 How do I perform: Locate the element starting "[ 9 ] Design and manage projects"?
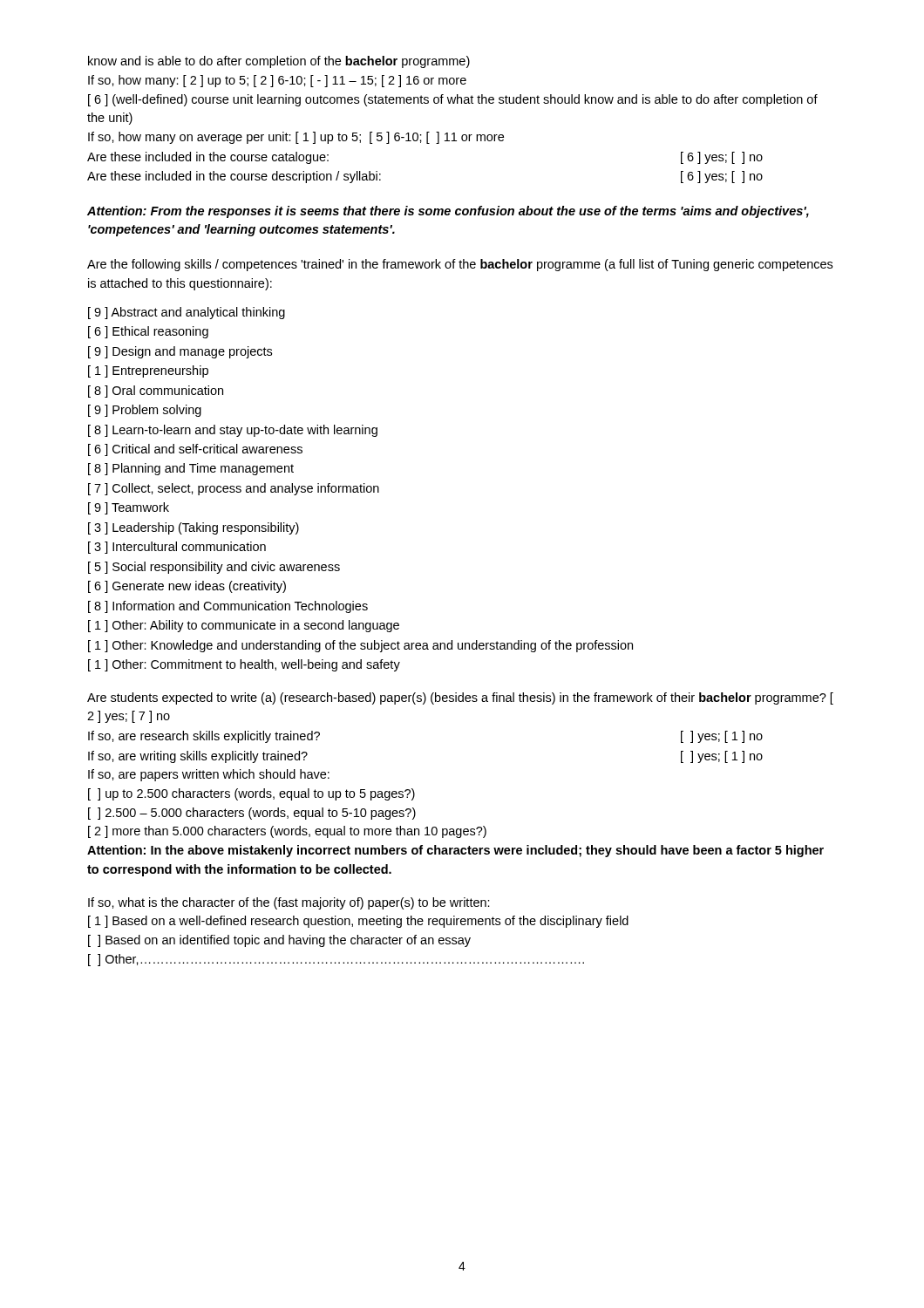coord(180,351)
